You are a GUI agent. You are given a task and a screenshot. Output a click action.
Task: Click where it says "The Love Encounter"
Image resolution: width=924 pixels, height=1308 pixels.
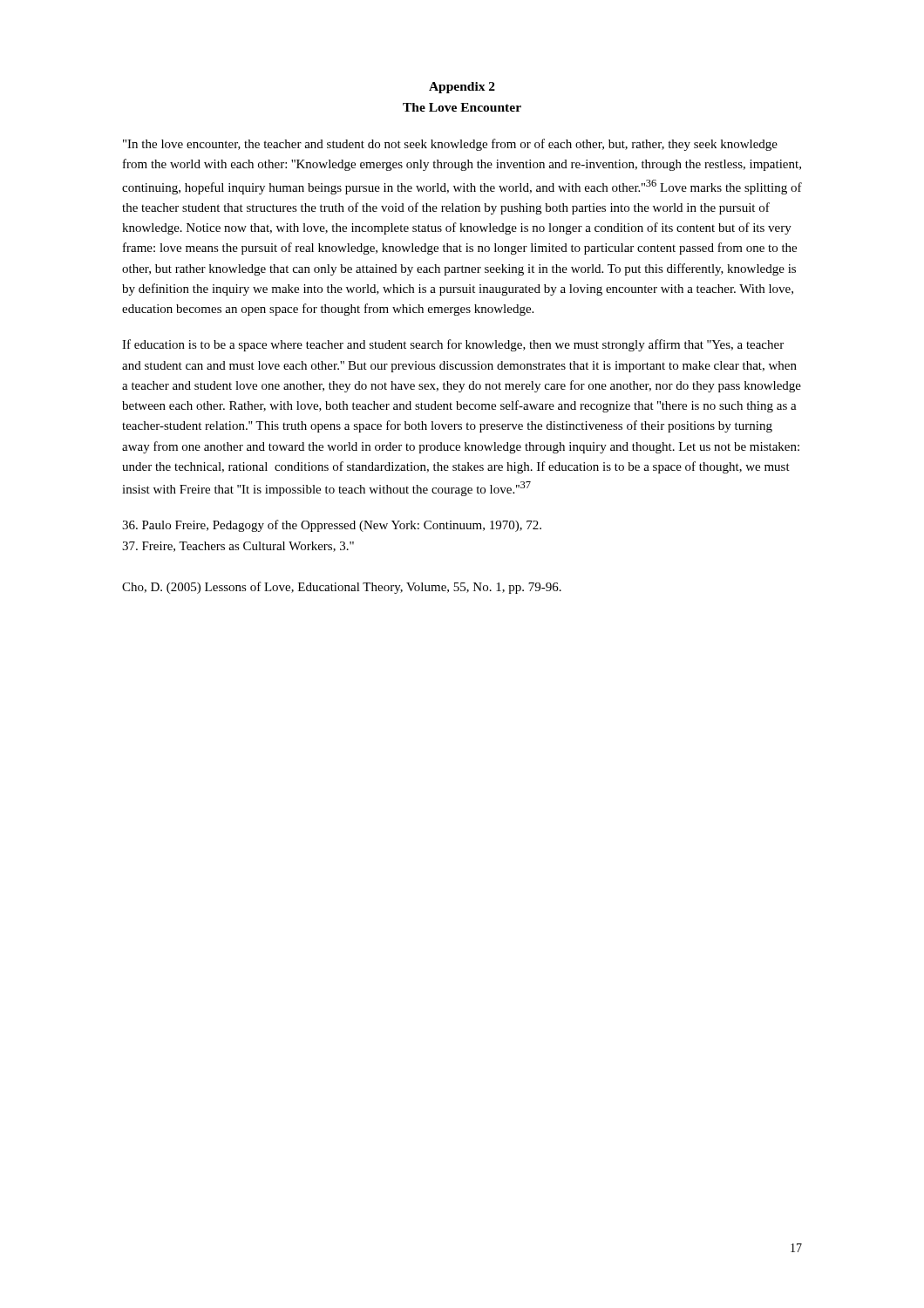pyautogui.click(x=462, y=107)
